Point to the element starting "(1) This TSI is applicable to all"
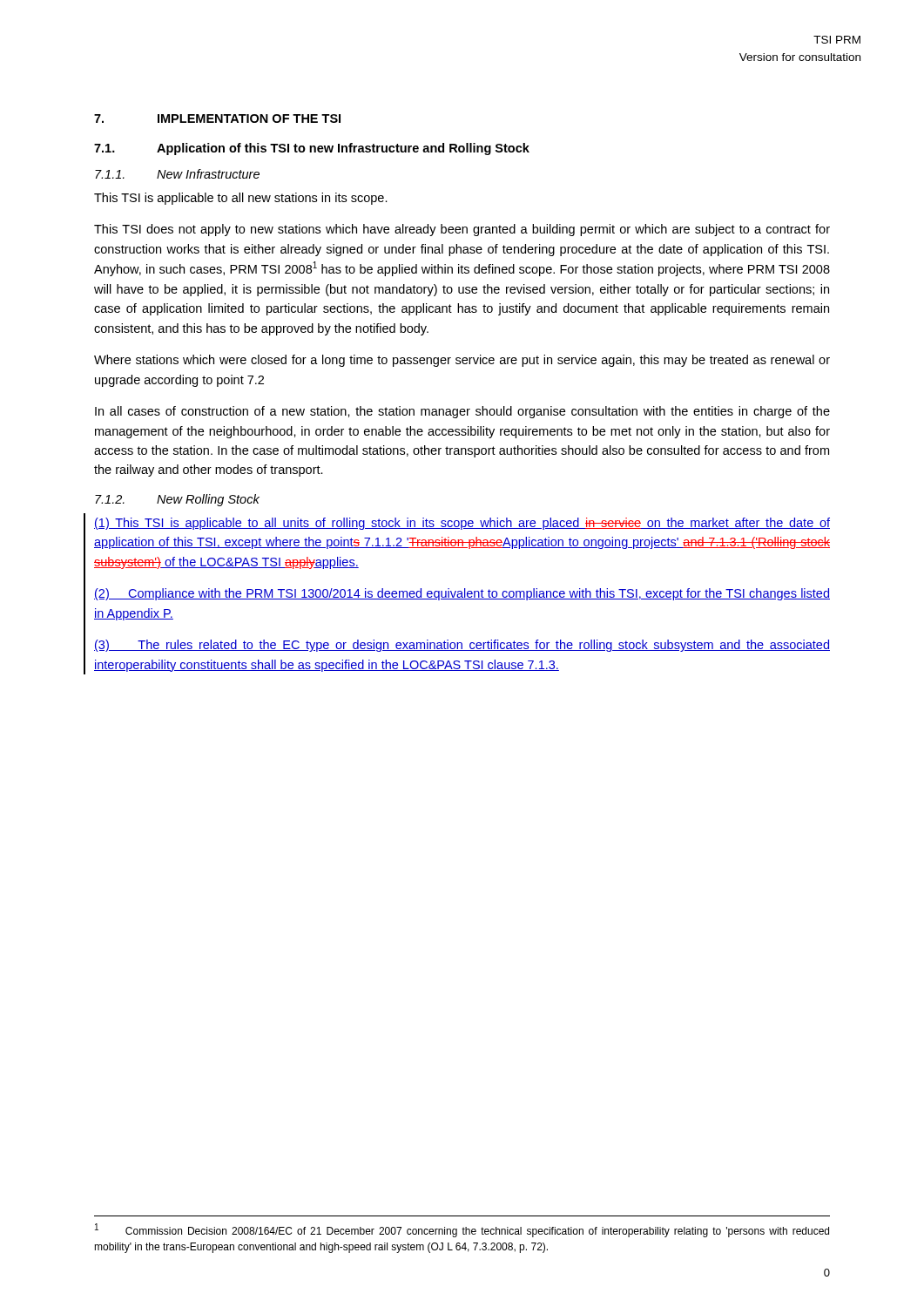Image resolution: width=924 pixels, height=1307 pixels. tap(462, 542)
